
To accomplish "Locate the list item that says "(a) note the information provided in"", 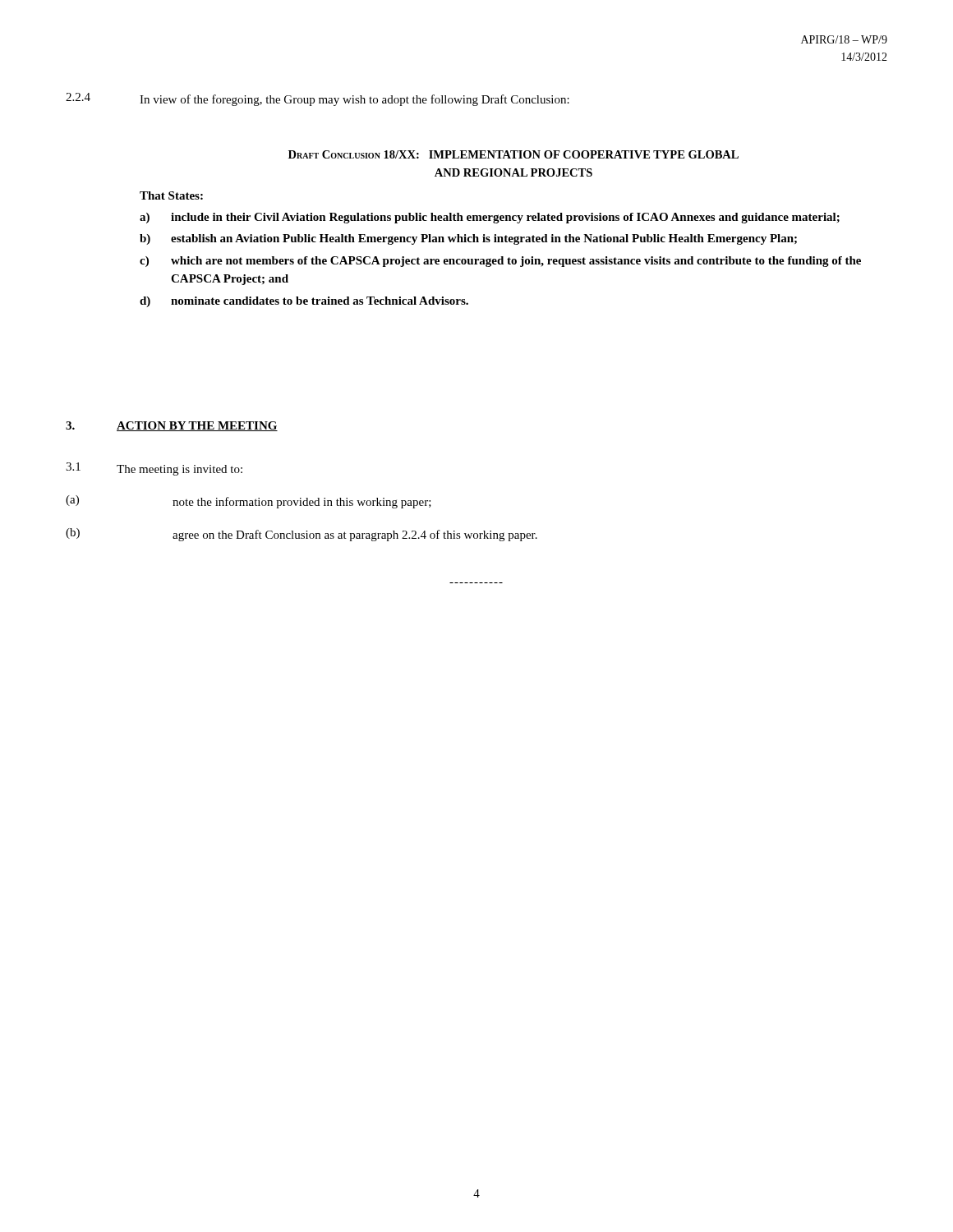I will tap(249, 502).
